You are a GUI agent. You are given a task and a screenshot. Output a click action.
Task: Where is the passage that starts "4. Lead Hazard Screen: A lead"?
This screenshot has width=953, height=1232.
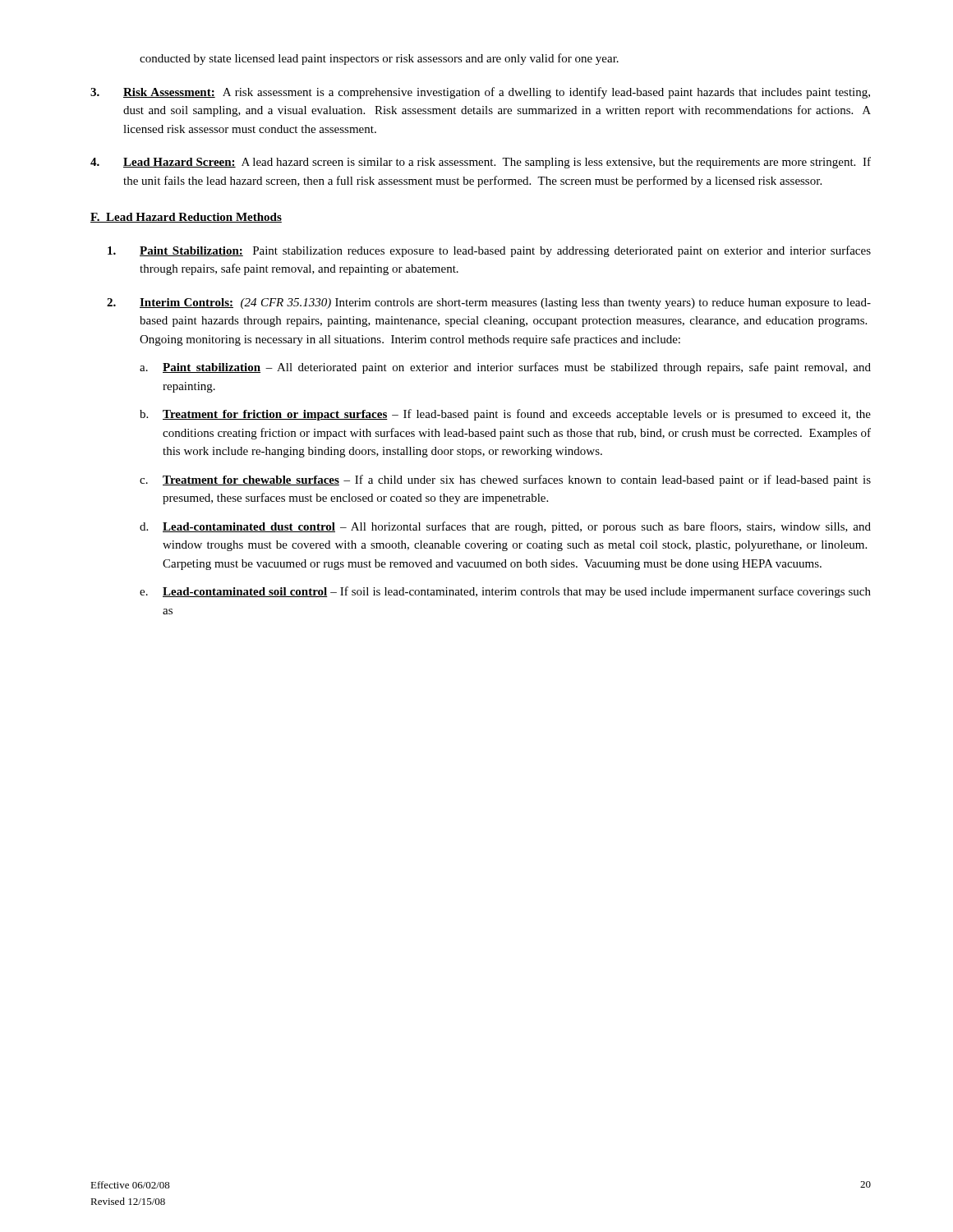[x=481, y=171]
